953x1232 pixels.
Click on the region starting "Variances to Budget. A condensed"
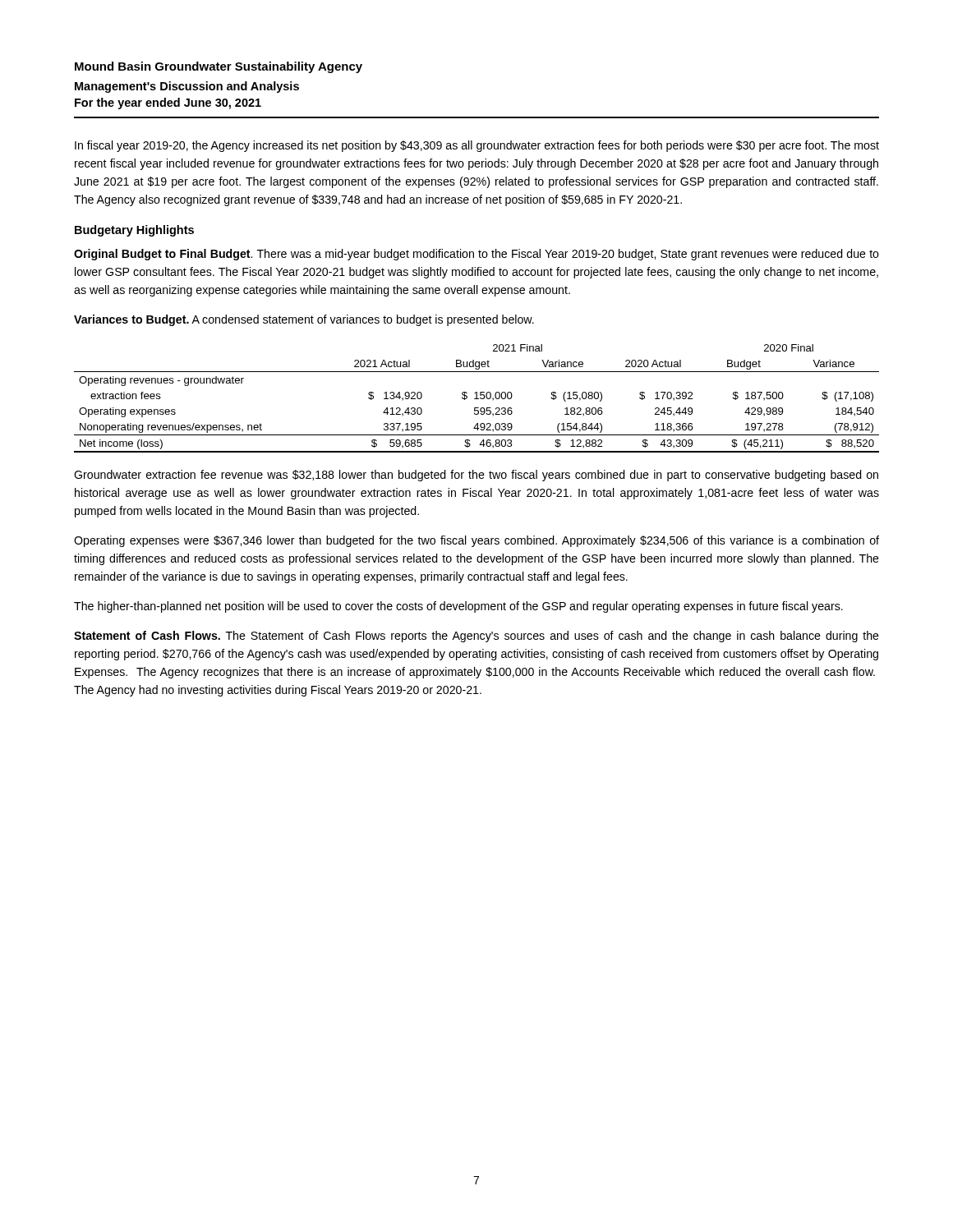tap(304, 319)
